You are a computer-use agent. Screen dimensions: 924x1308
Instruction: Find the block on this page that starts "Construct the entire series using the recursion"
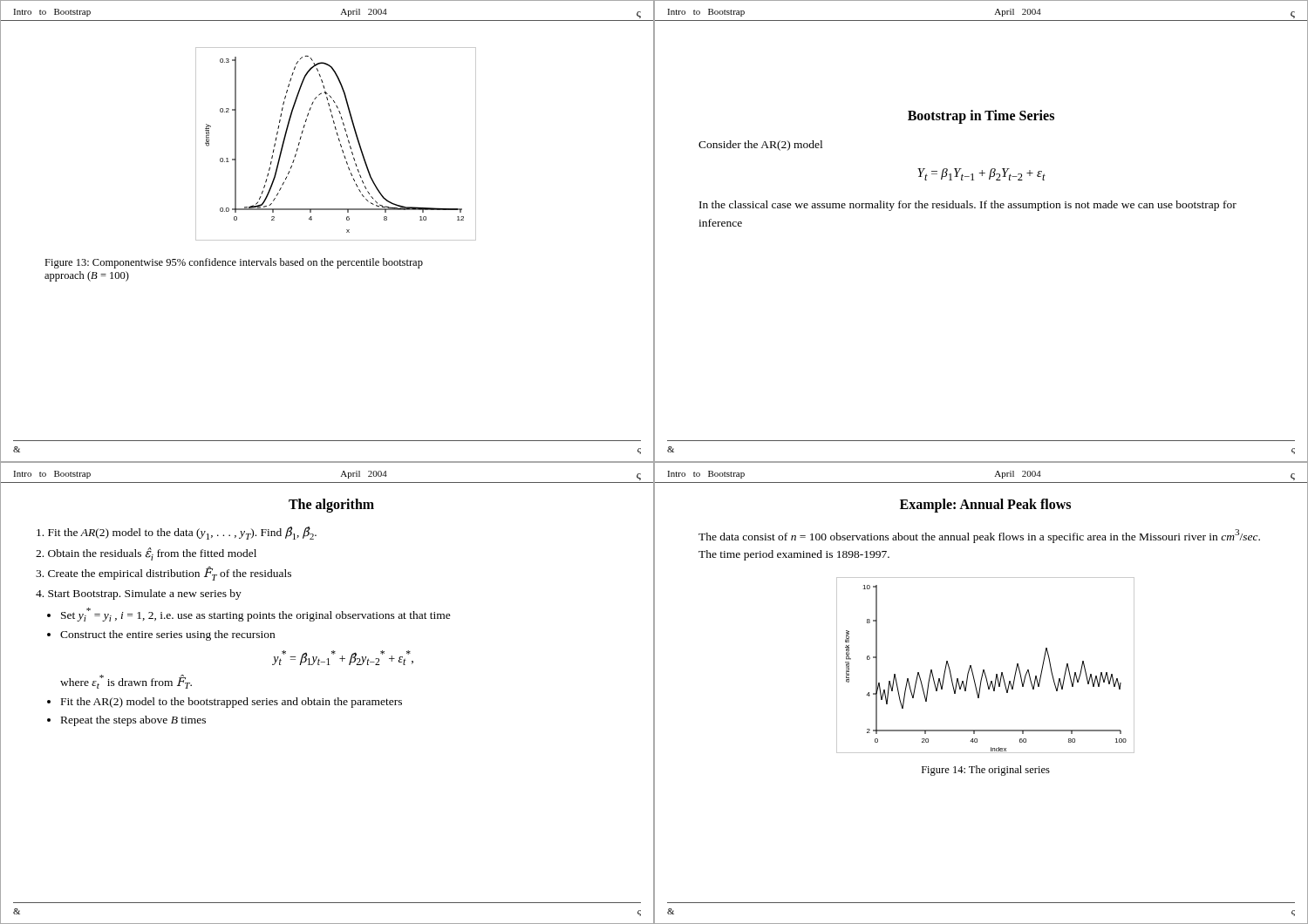click(x=344, y=659)
